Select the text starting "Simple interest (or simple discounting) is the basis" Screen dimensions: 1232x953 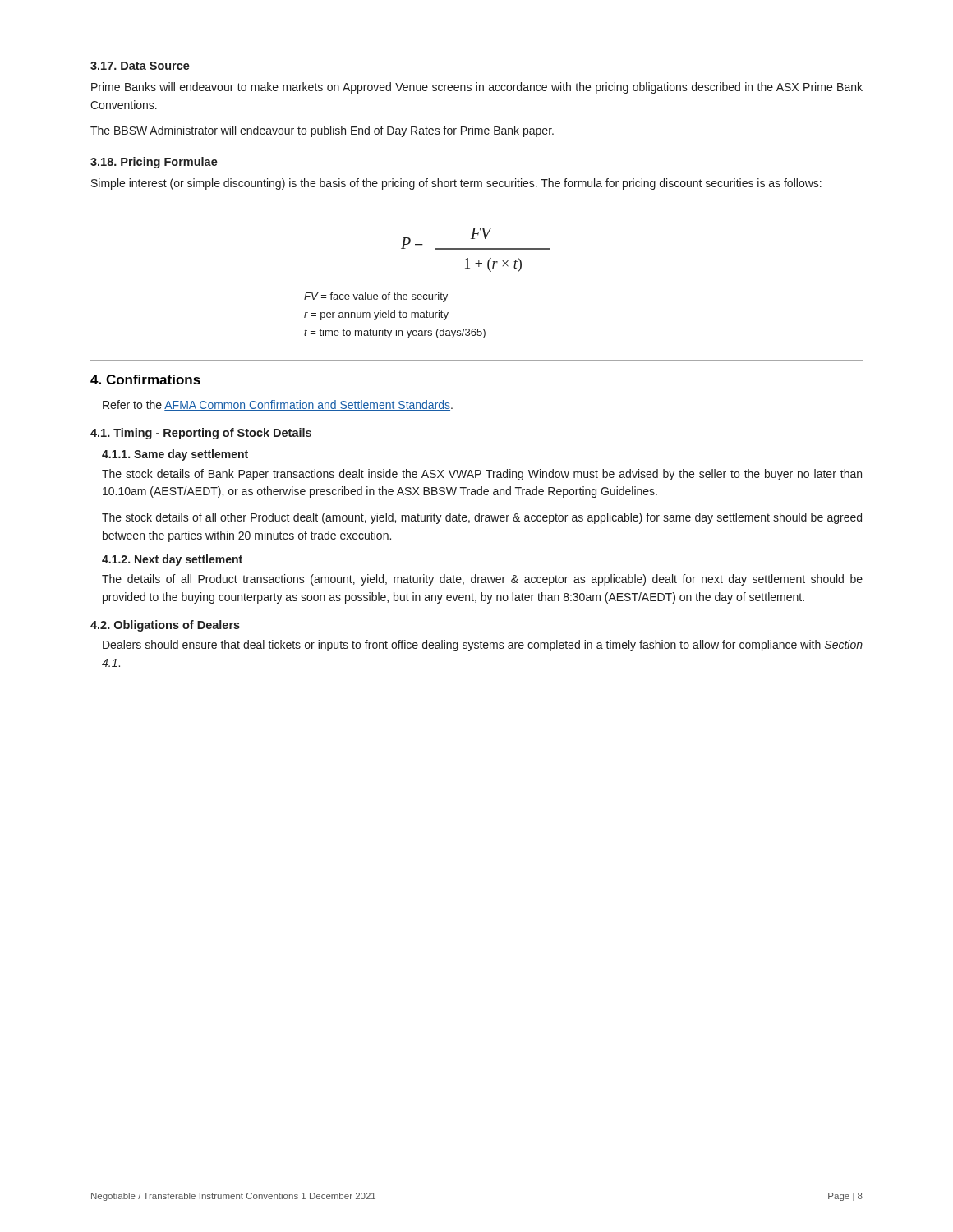point(456,183)
